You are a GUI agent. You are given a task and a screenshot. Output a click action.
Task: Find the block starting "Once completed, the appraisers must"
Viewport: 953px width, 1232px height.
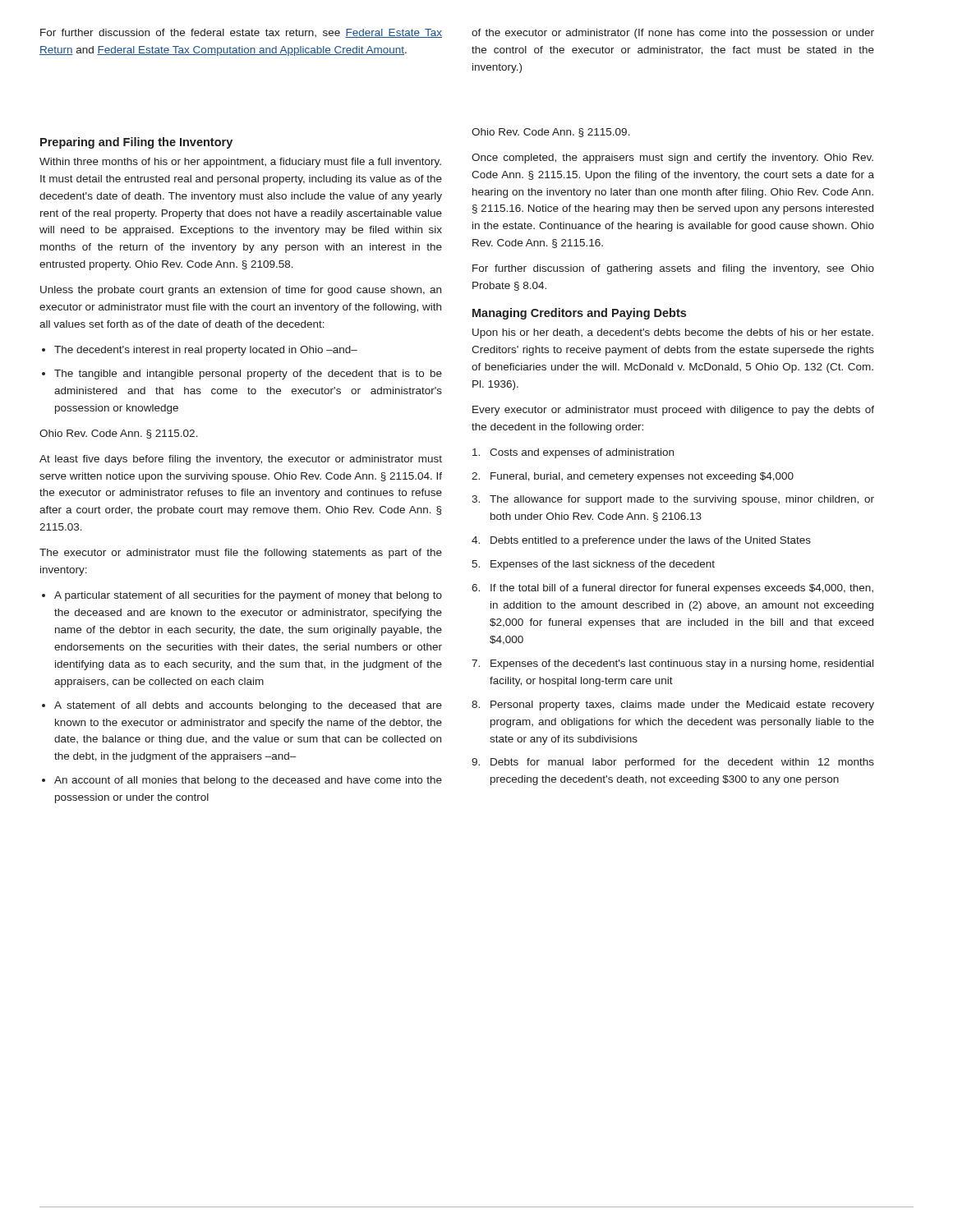[673, 201]
